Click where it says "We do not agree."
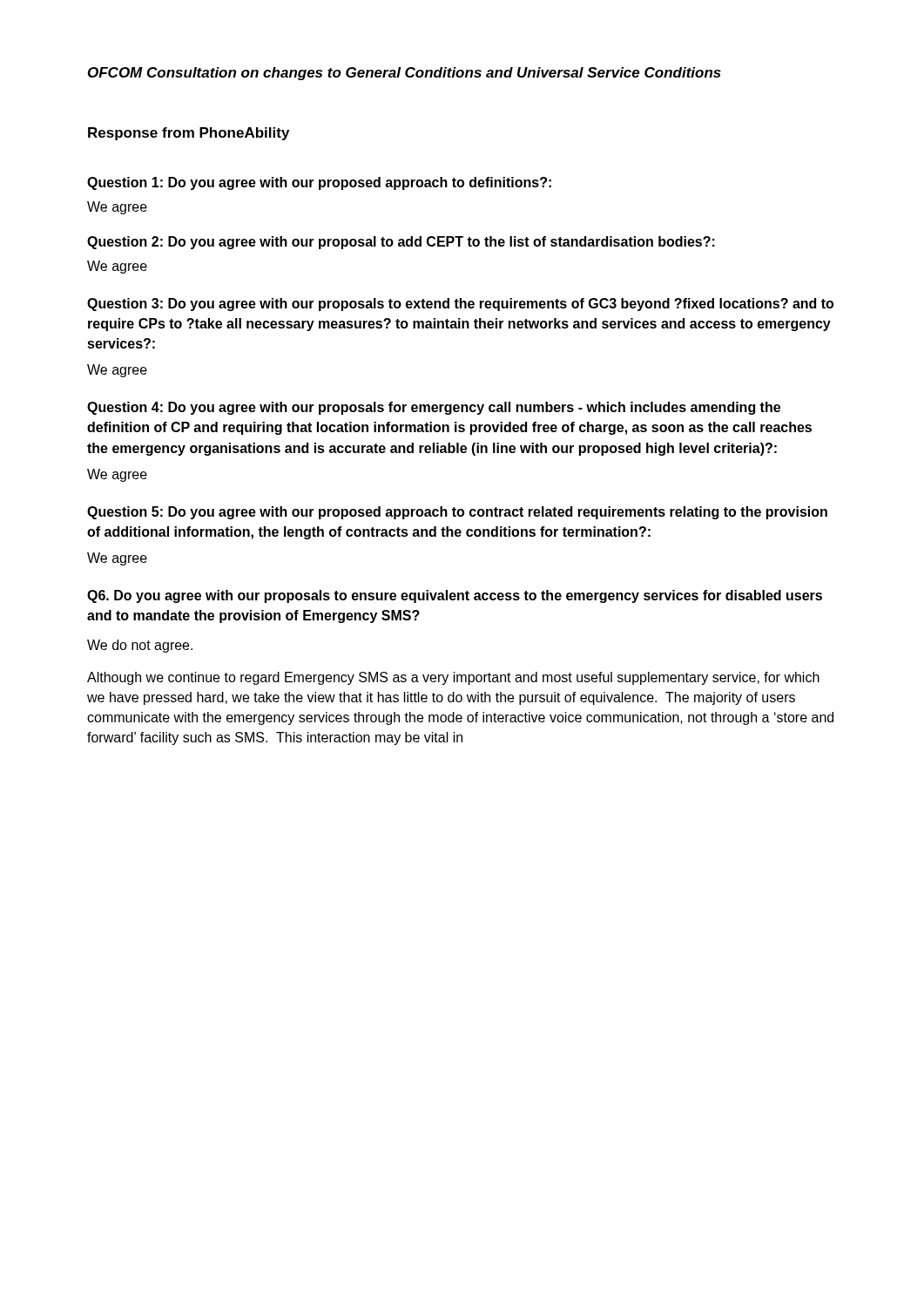Image resolution: width=924 pixels, height=1307 pixels. pos(140,645)
